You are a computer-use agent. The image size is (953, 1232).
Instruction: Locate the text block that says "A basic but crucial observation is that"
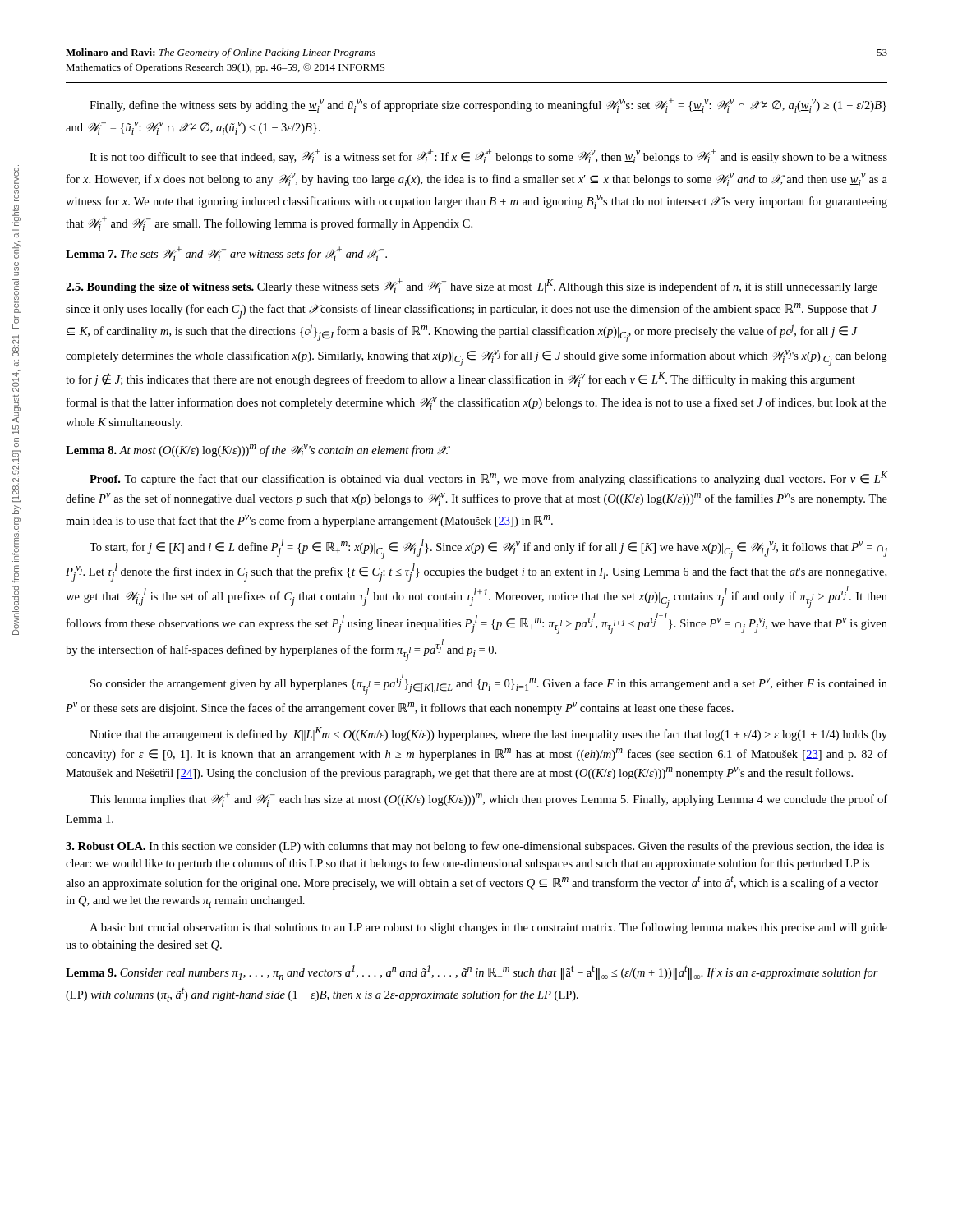pyautogui.click(x=476, y=936)
